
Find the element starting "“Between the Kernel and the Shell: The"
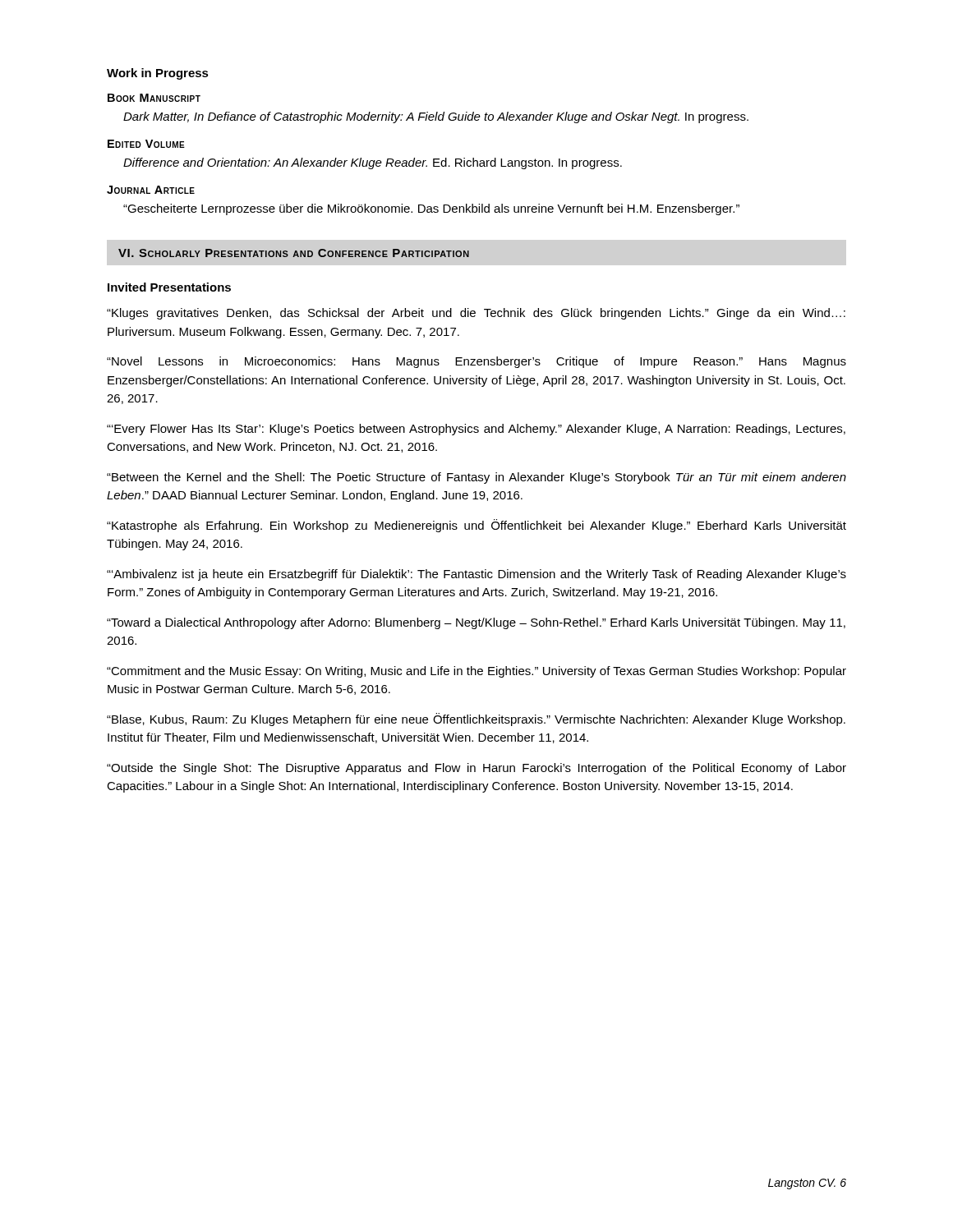[x=476, y=486]
